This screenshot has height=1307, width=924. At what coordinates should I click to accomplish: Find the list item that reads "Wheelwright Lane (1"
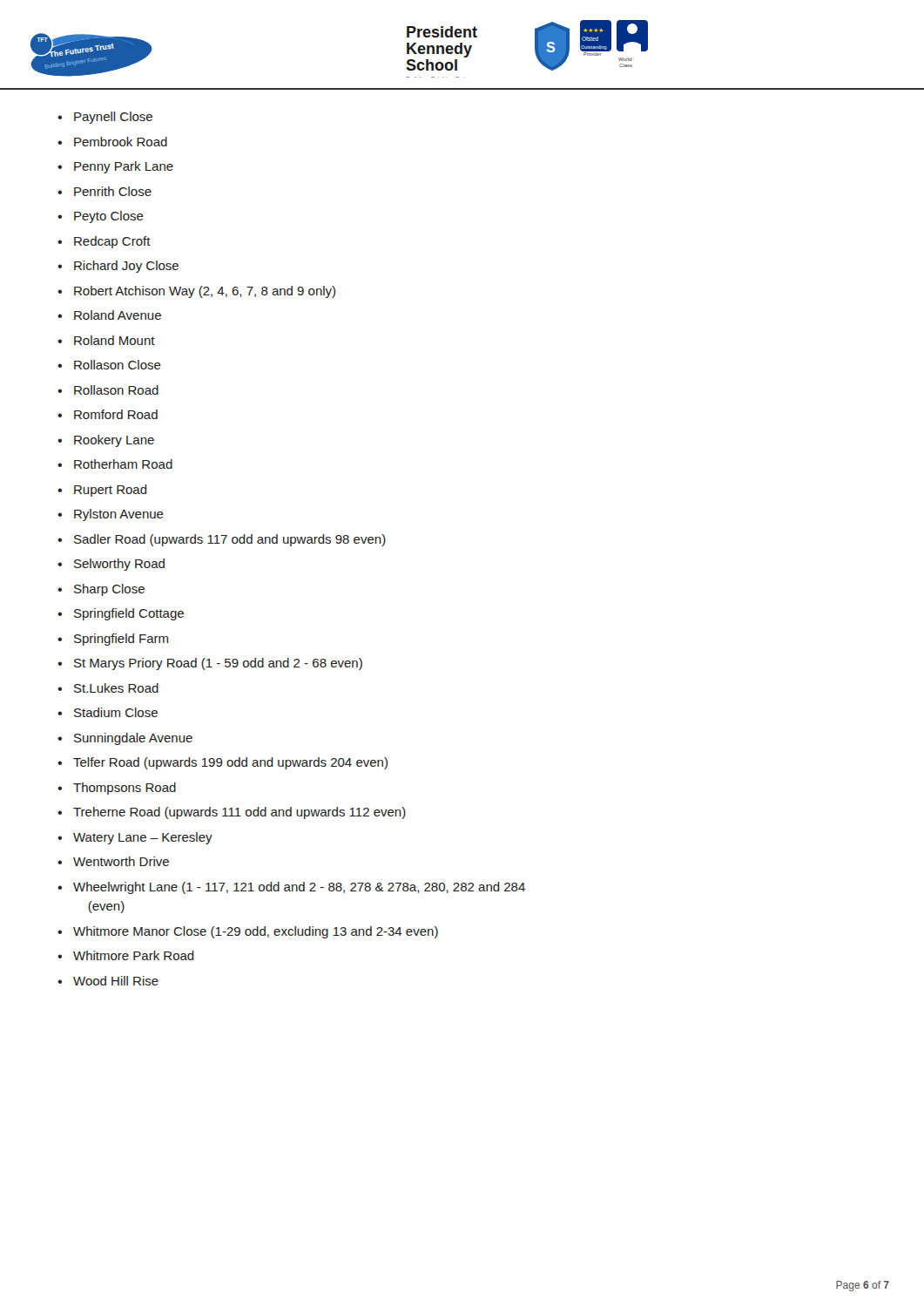[x=299, y=896]
